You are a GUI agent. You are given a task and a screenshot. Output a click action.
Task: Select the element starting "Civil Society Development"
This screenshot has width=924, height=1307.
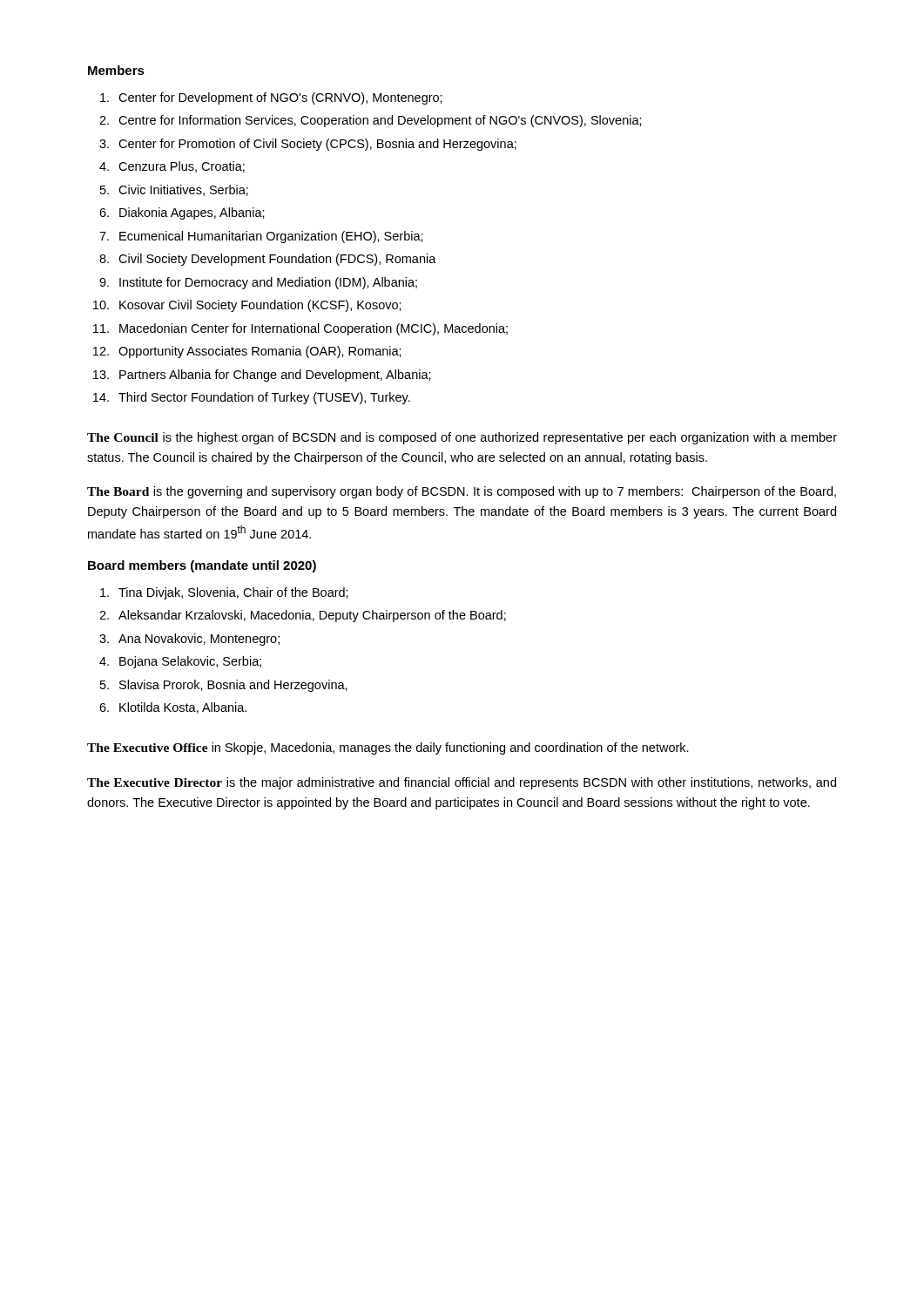click(x=277, y=259)
